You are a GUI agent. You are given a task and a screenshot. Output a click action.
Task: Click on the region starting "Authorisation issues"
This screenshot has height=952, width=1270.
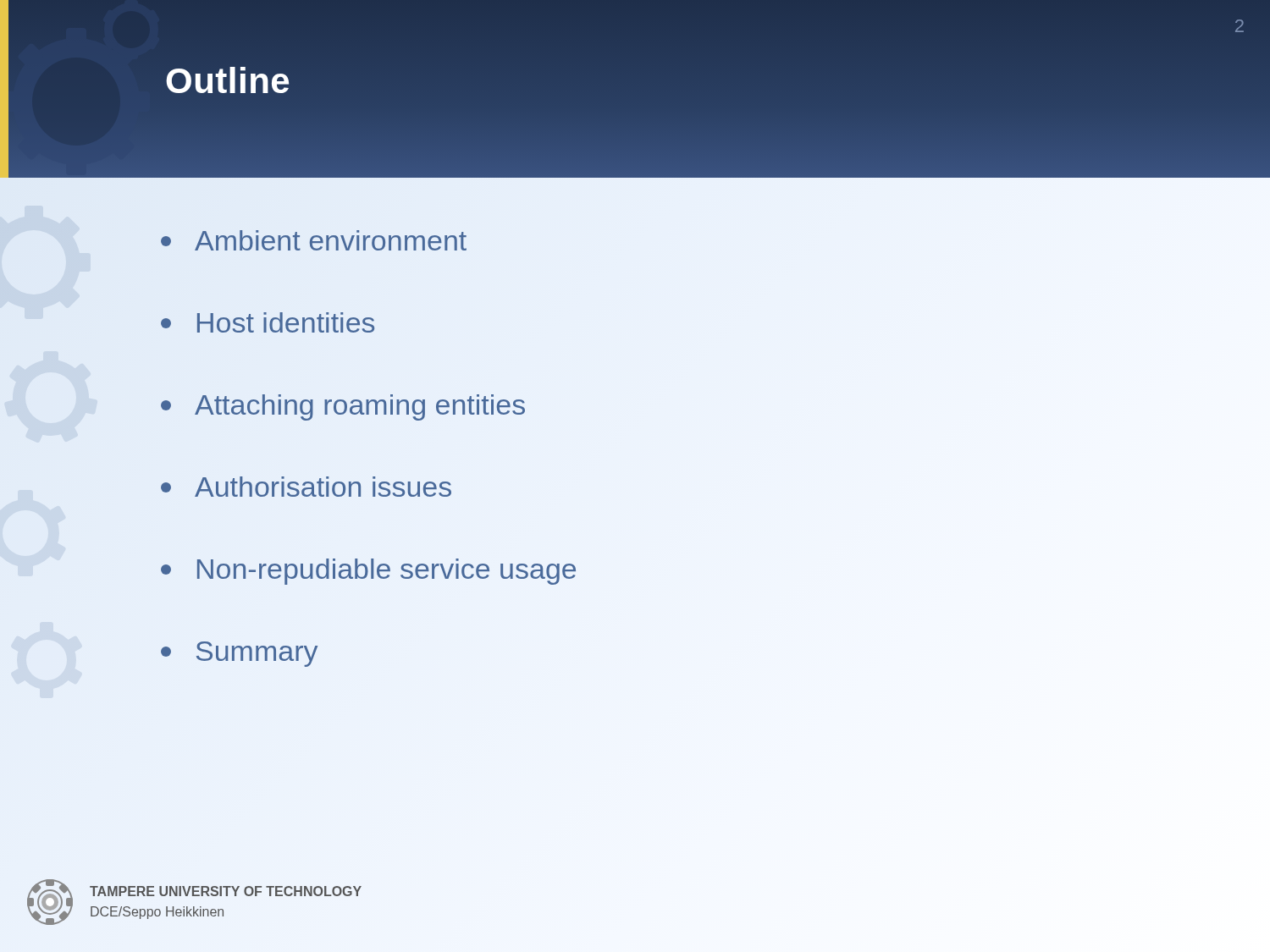pyautogui.click(x=307, y=487)
